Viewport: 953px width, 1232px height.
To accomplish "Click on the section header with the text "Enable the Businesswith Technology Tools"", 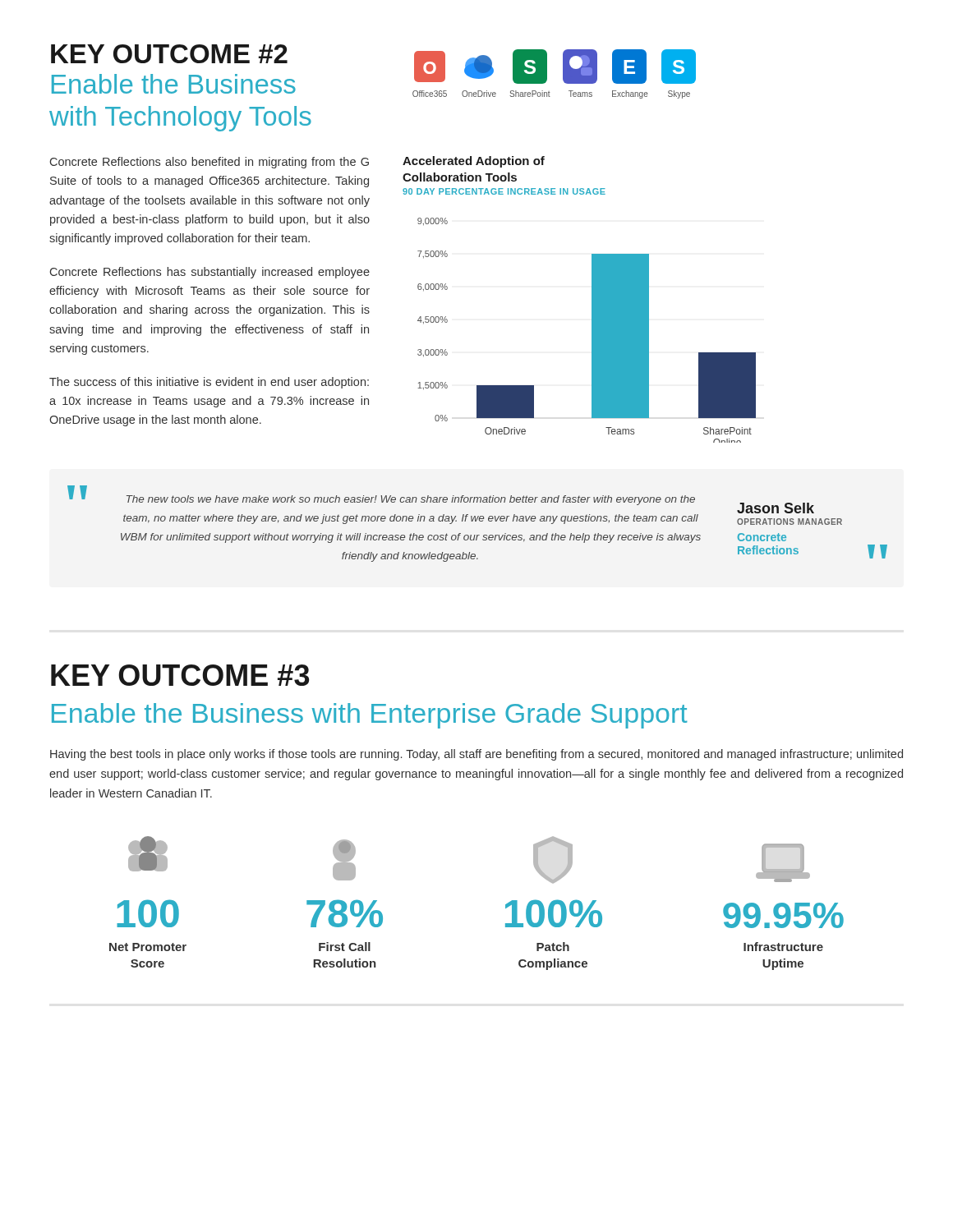I will click(x=181, y=100).
